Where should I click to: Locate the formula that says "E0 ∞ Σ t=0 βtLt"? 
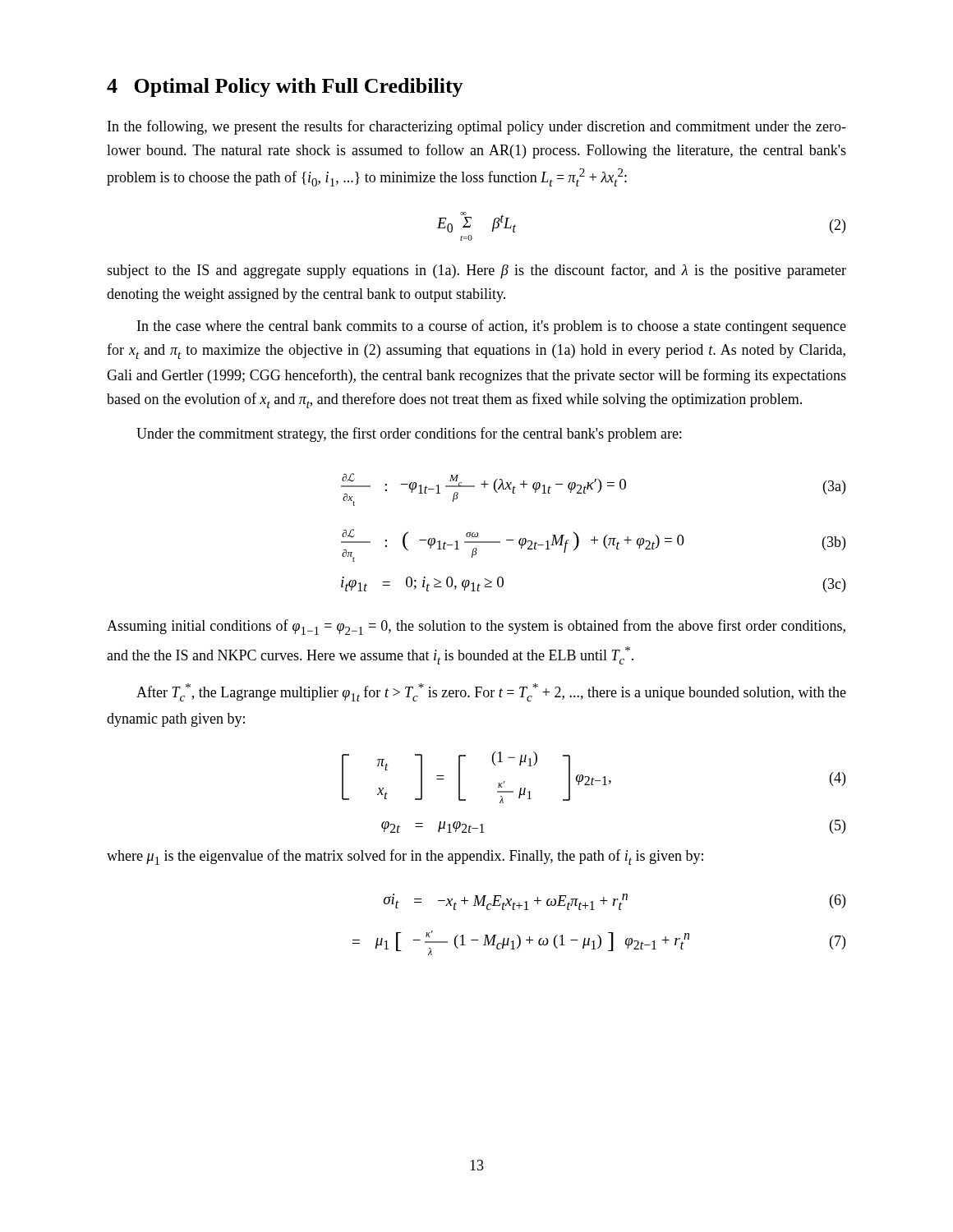pyautogui.click(x=466, y=223)
